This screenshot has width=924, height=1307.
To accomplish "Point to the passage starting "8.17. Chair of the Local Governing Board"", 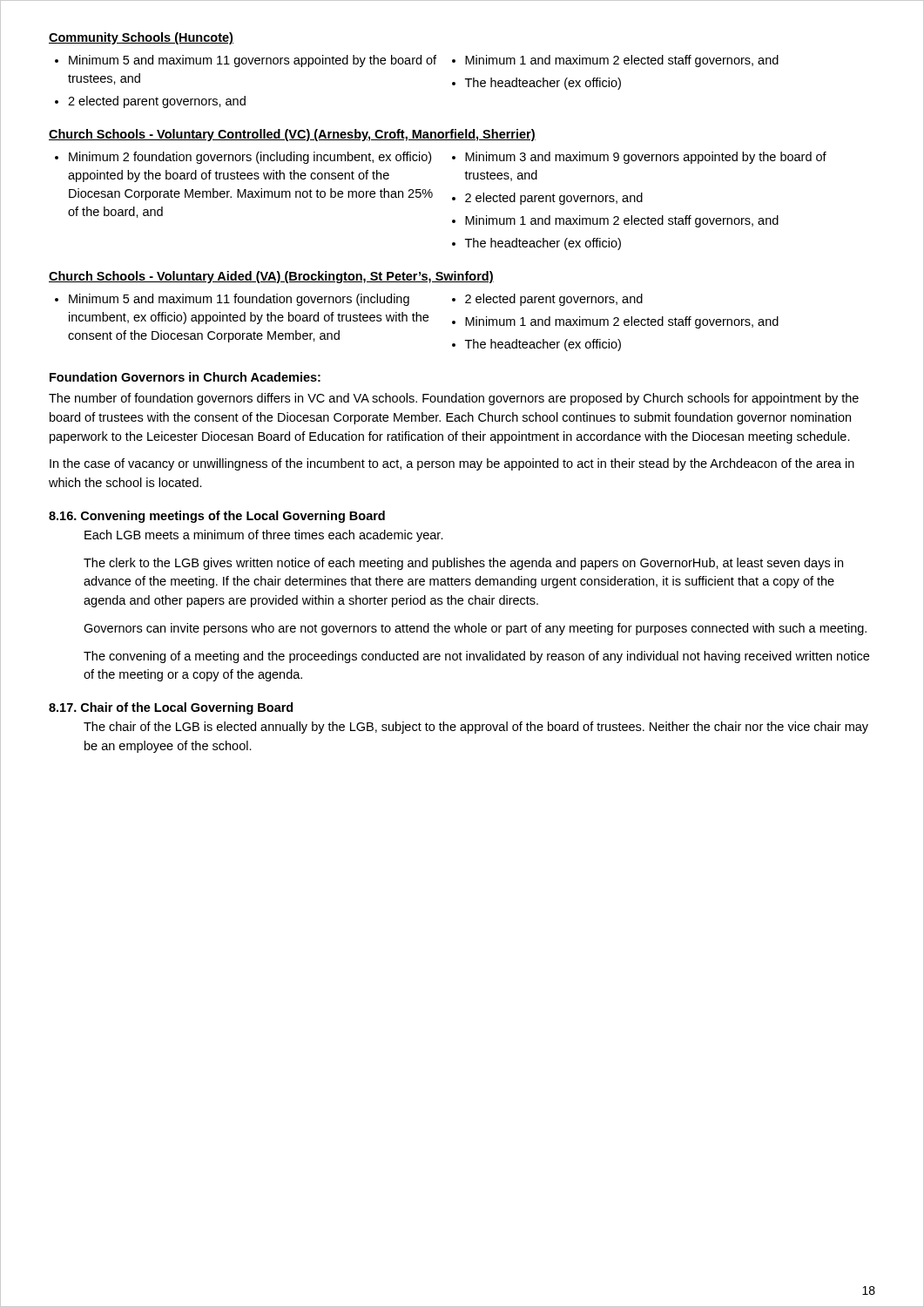I will click(171, 708).
